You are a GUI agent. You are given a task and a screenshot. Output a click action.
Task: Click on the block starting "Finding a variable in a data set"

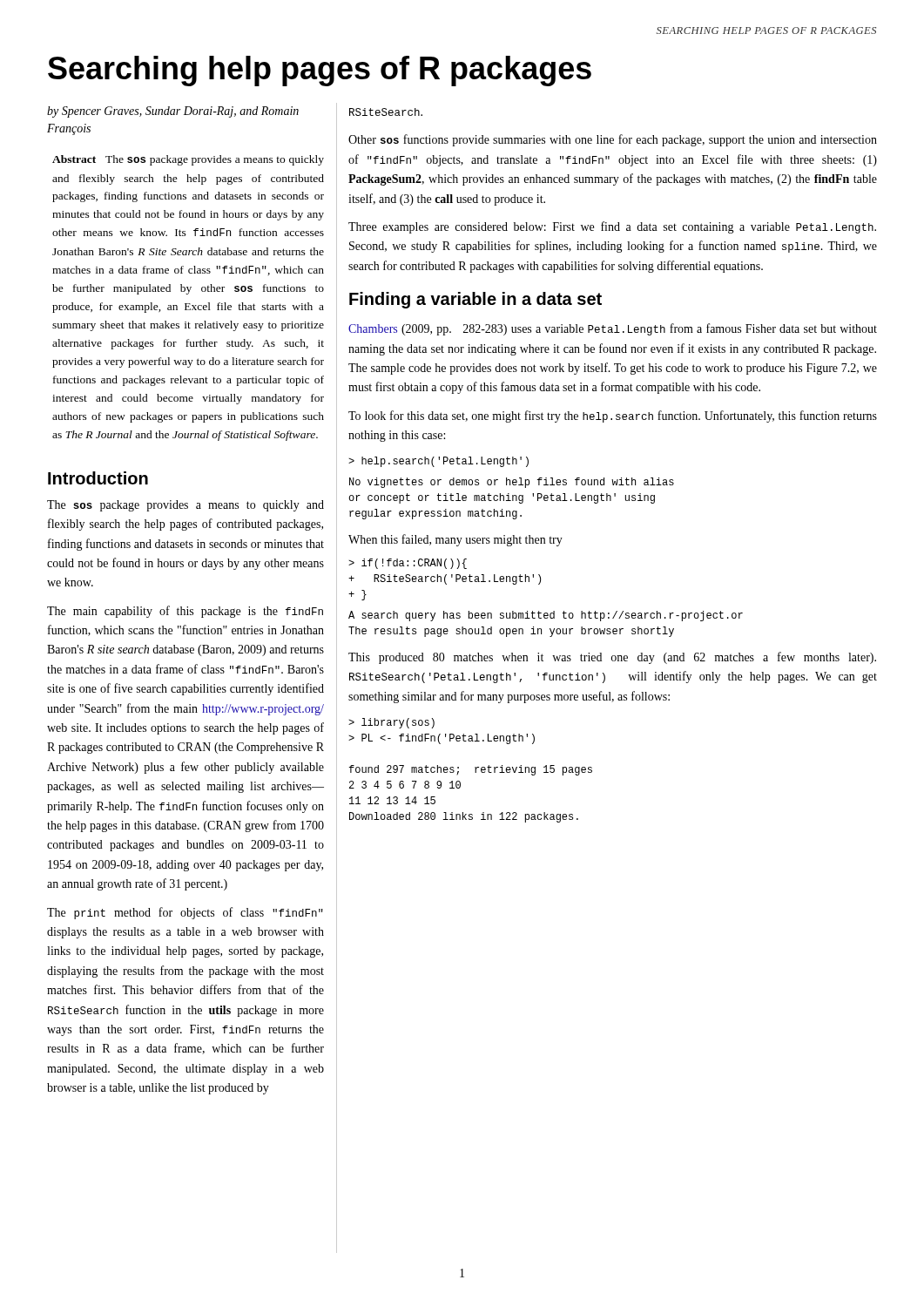coord(475,299)
